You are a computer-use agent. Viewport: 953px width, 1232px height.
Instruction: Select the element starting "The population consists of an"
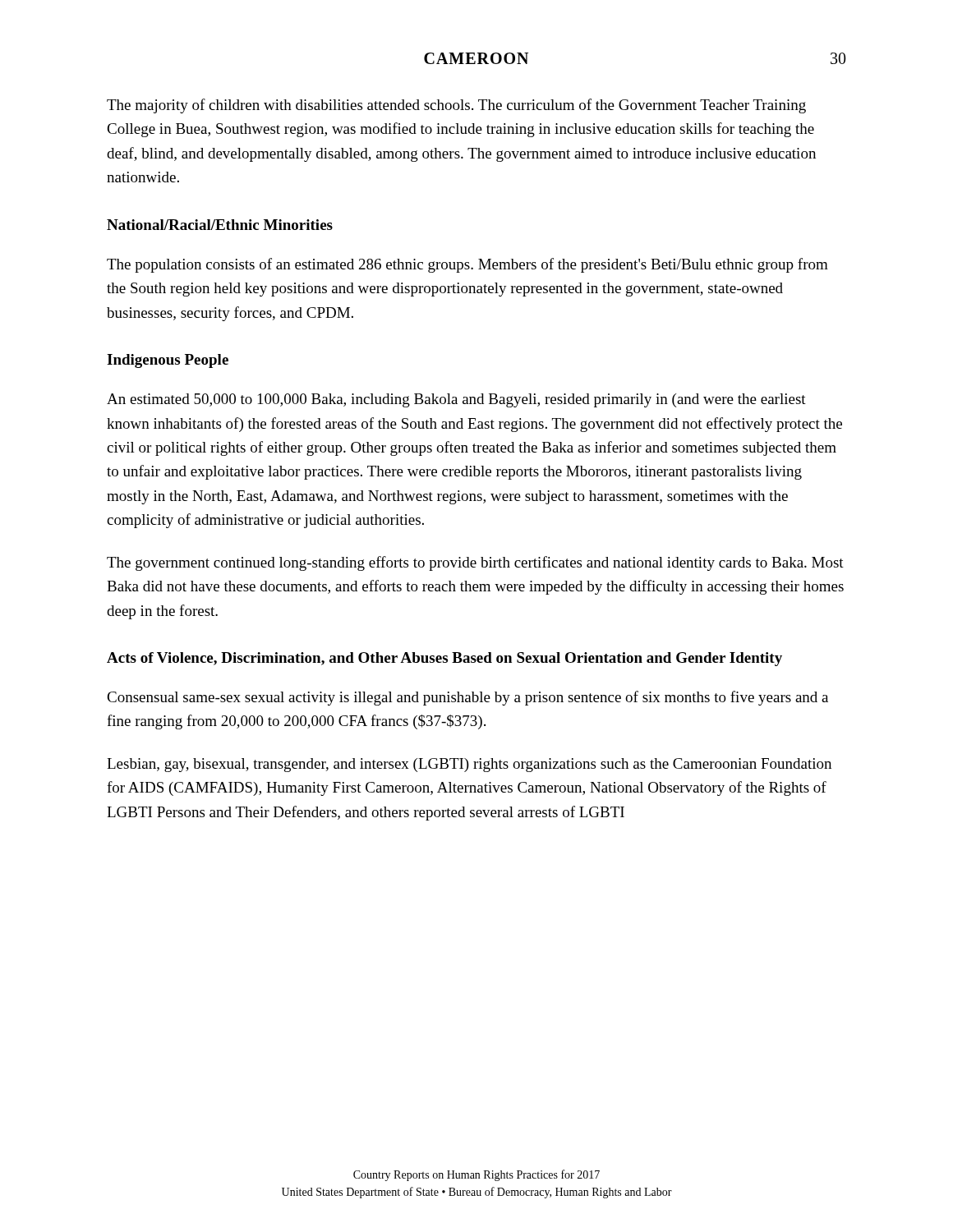tap(467, 288)
